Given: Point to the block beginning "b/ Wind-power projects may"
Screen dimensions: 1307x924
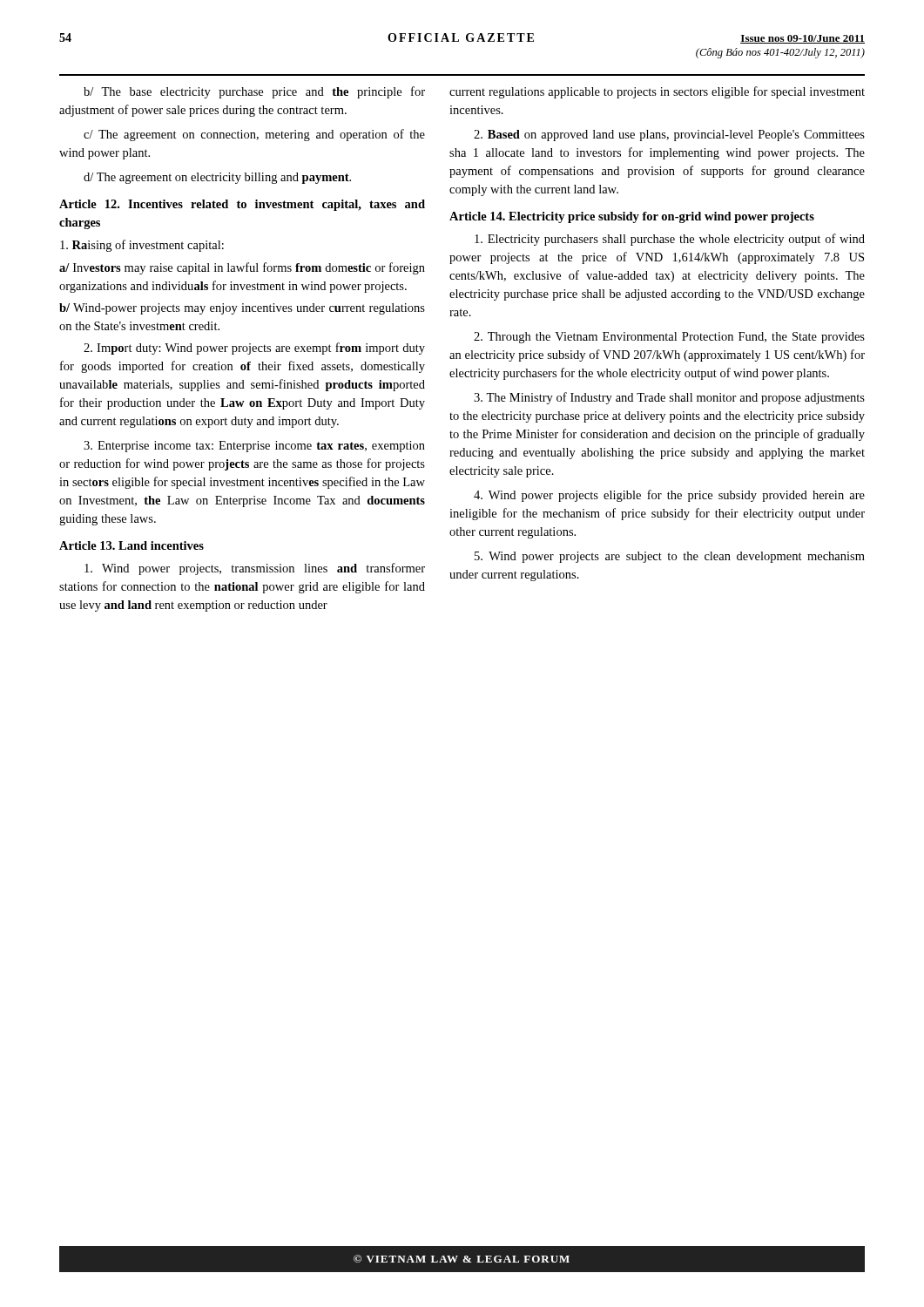Looking at the screenshot, I should tap(242, 317).
